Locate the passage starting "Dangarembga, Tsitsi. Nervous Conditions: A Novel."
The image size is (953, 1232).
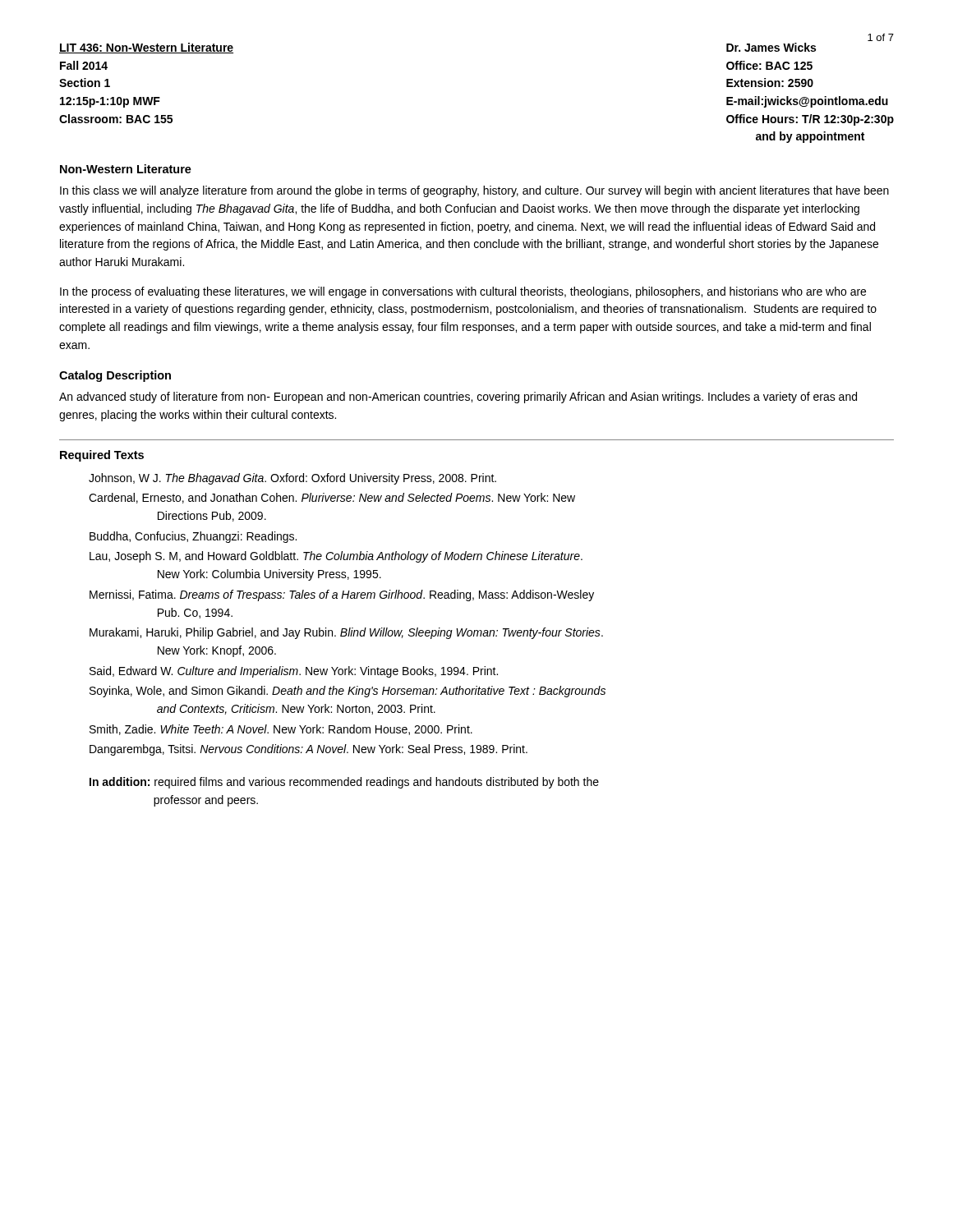308,749
